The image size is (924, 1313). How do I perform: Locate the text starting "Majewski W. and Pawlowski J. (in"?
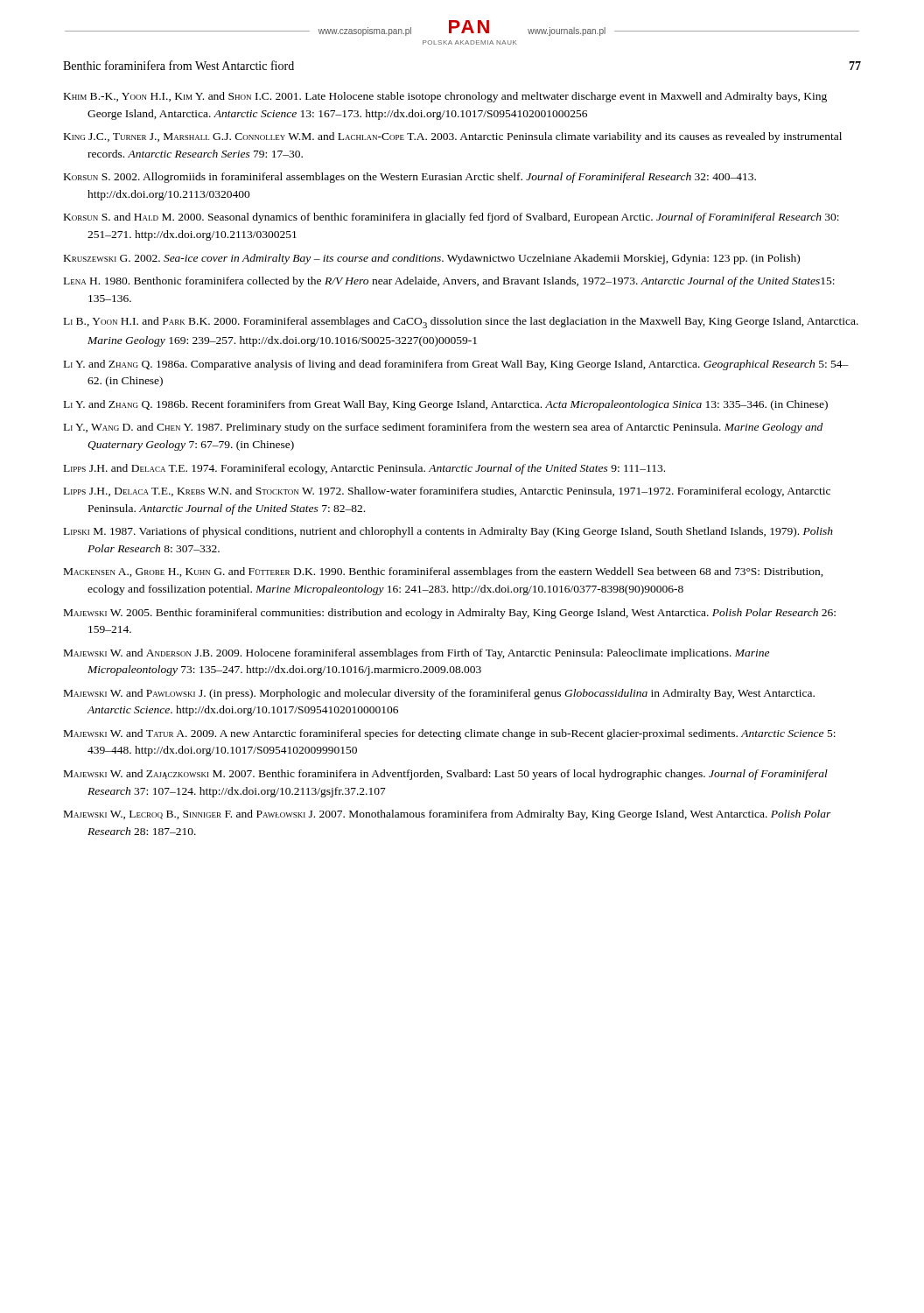(x=439, y=701)
